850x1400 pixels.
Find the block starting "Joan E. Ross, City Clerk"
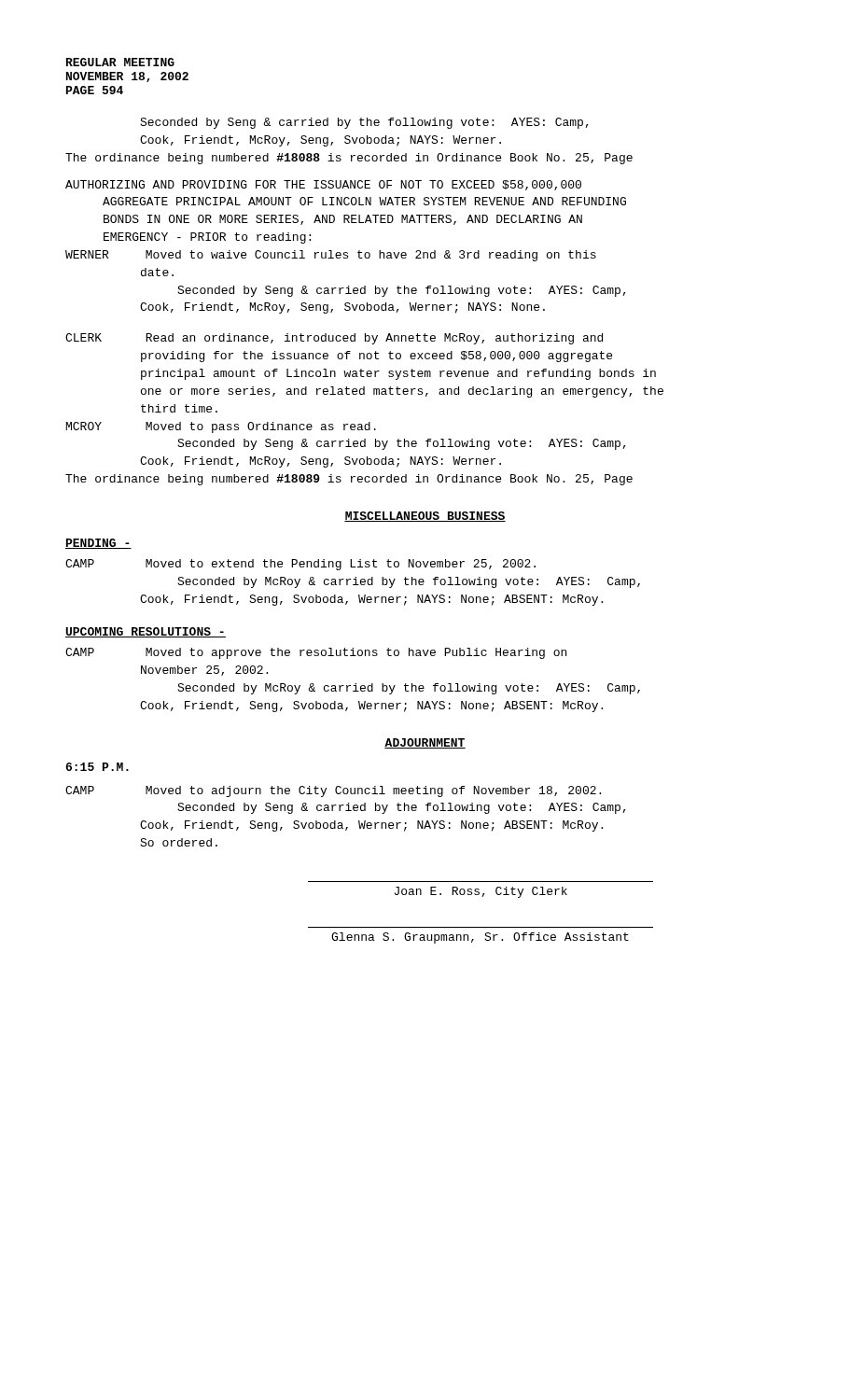481,892
